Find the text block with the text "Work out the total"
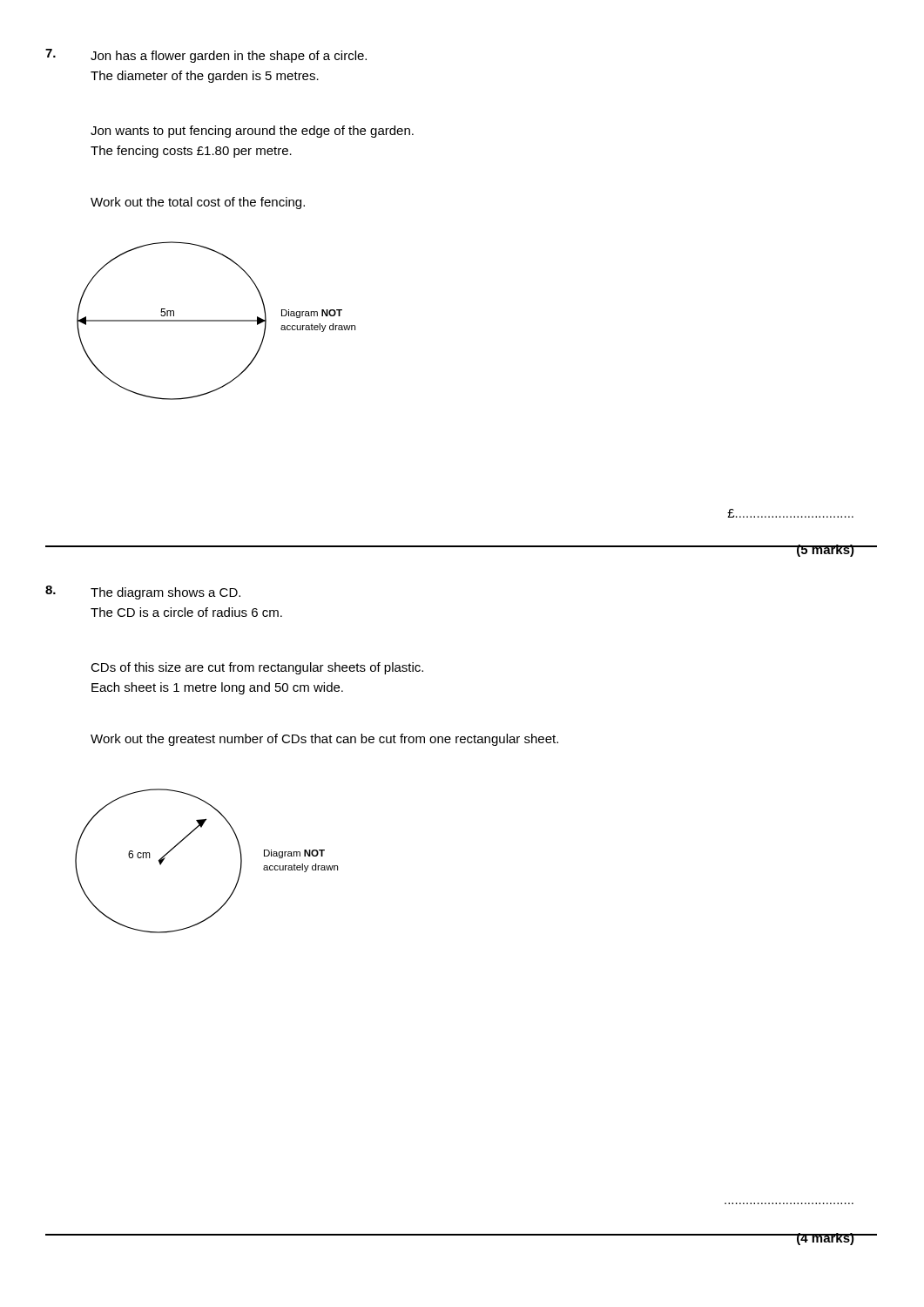Image resolution: width=924 pixels, height=1307 pixels. click(x=198, y=202)
